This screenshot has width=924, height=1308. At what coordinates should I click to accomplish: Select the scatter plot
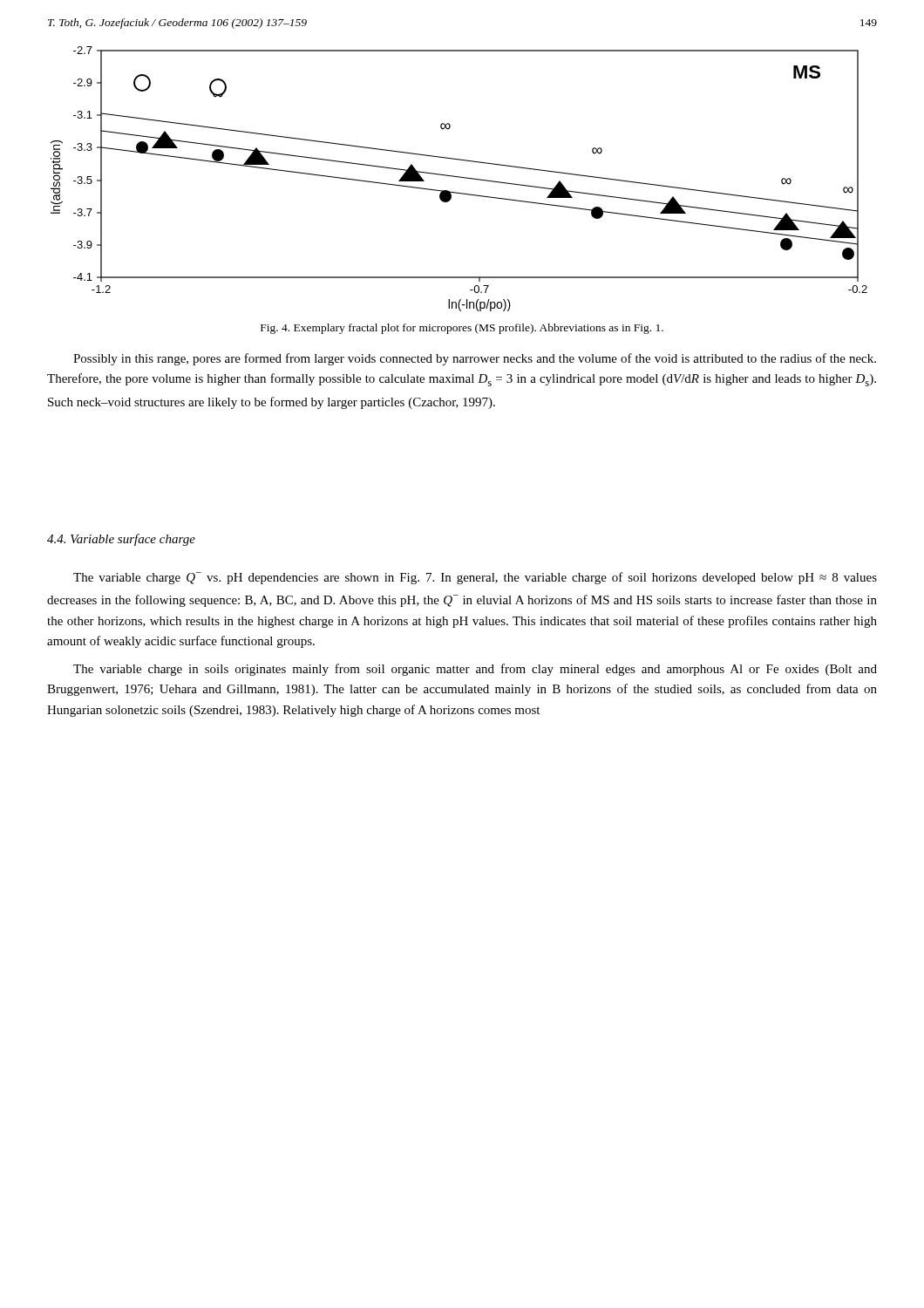(462, 177)
